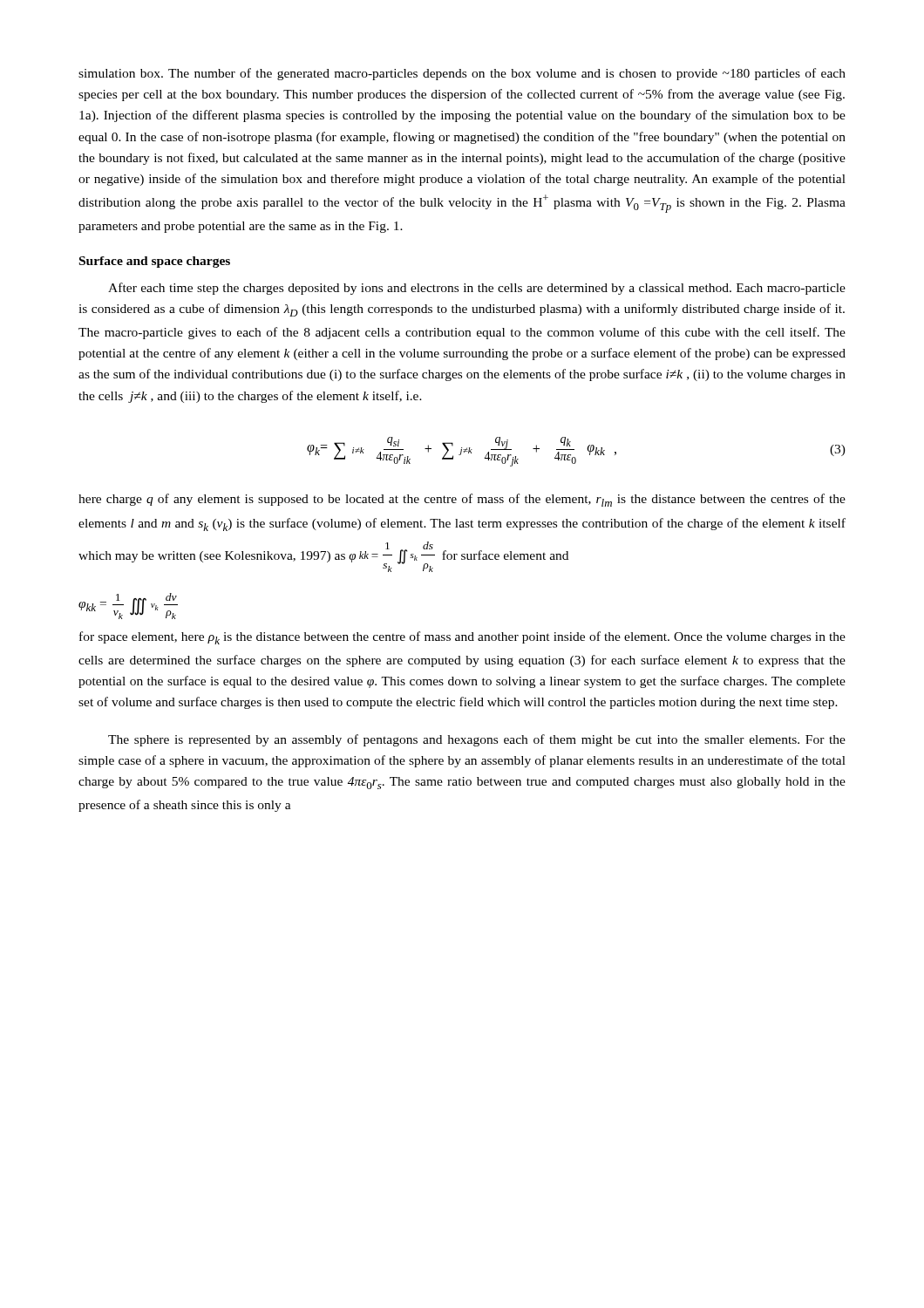Click the formula that begins "φk= ∑ i≠k qsi 4πε0rik +"
Viewport: 924px width, 1308px height.
pyautogui.click(x=576, y=449)
